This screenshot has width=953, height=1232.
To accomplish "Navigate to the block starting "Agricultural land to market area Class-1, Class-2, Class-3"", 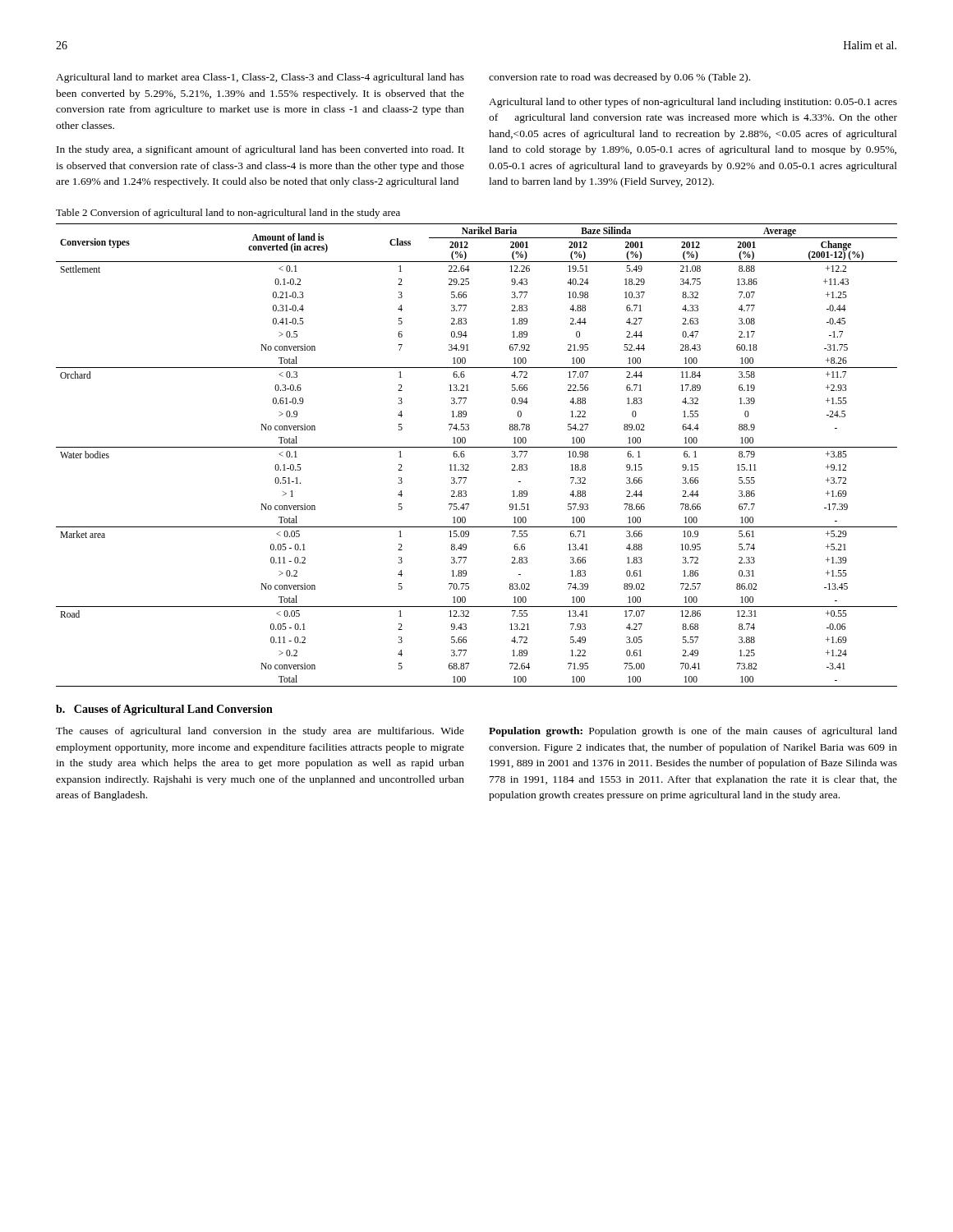I will coord(260,78).
